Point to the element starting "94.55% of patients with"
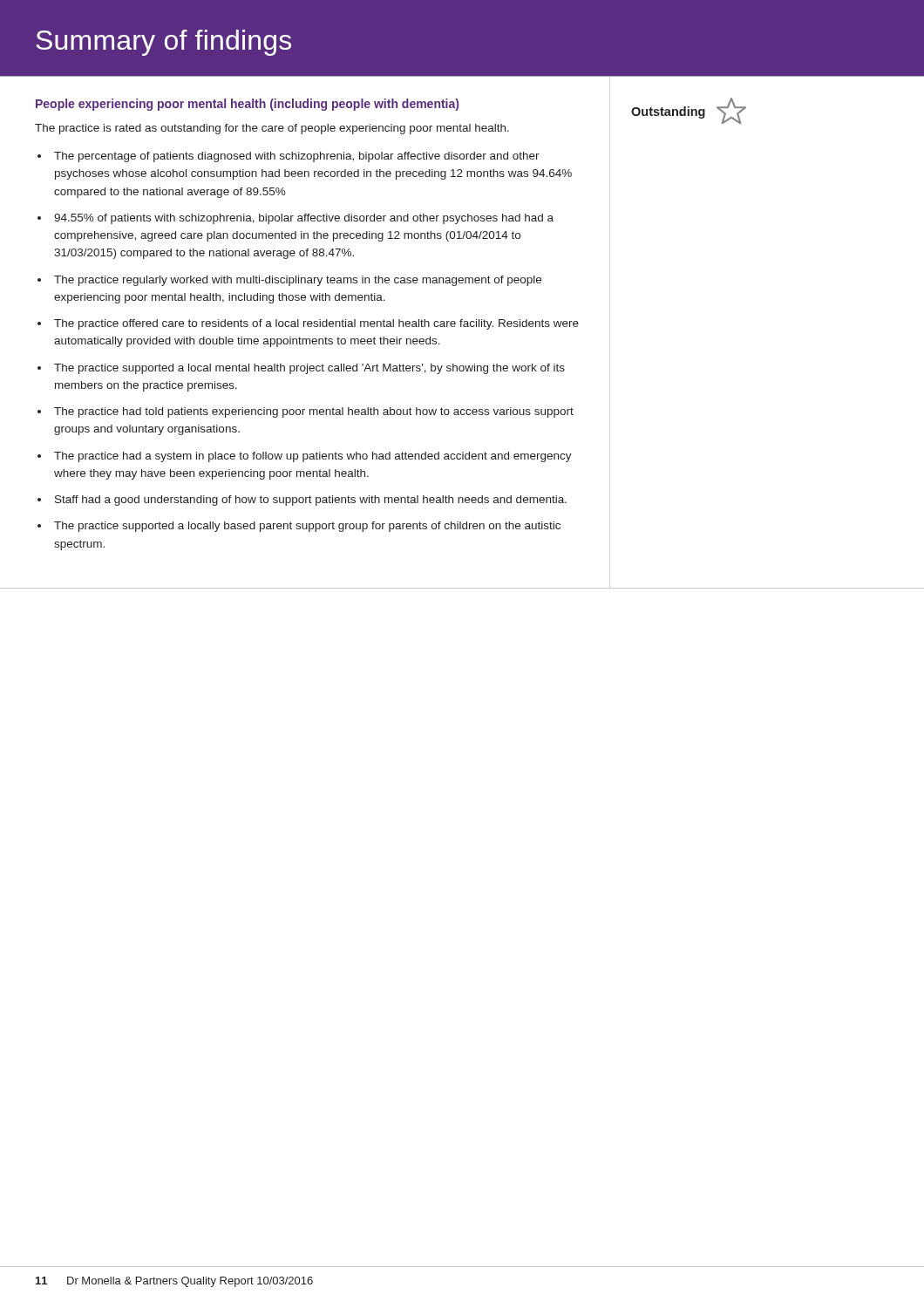 pyautogui.click(x=304, y=235)
